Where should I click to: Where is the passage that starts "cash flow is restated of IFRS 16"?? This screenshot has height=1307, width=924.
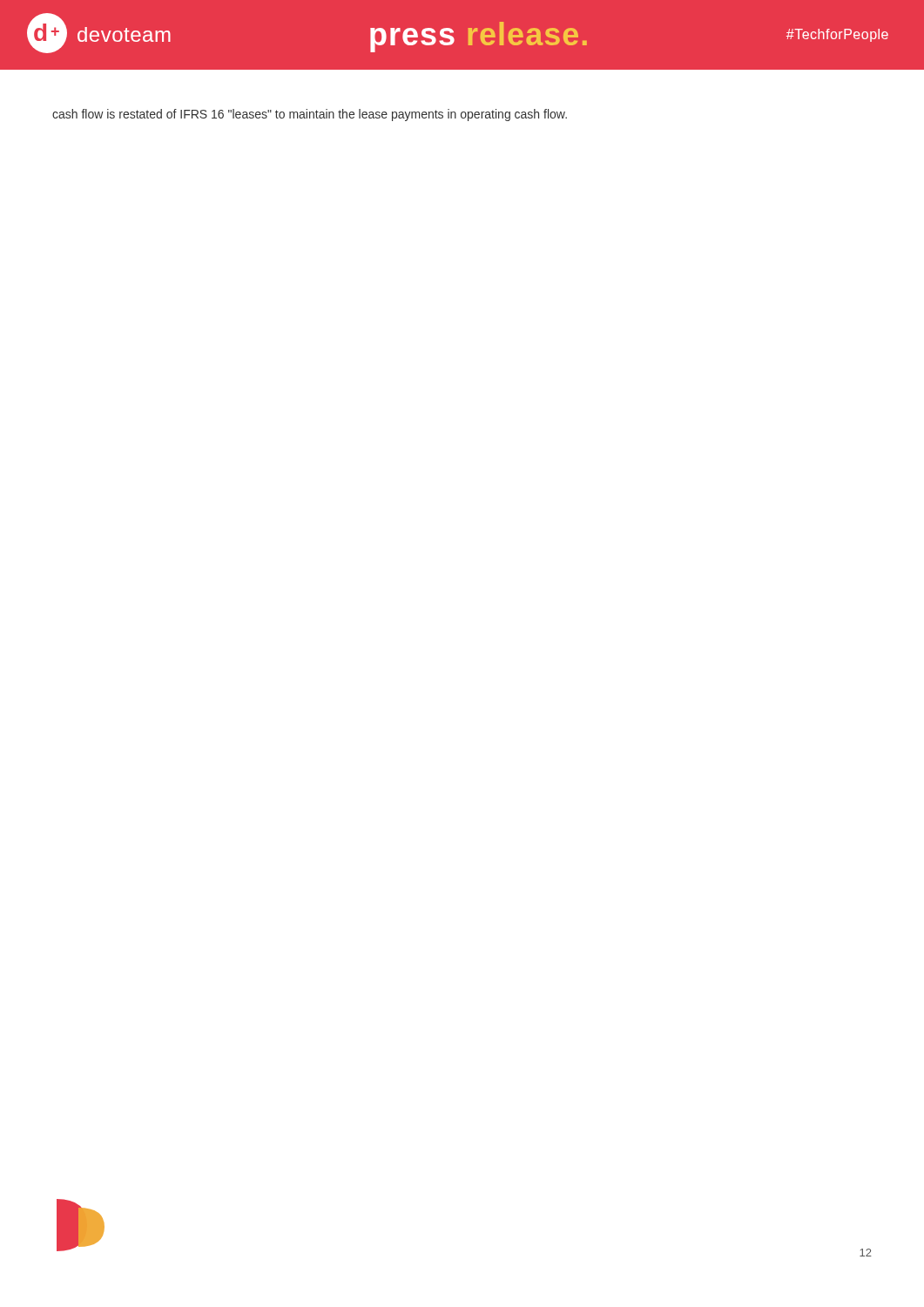point(310,114)
